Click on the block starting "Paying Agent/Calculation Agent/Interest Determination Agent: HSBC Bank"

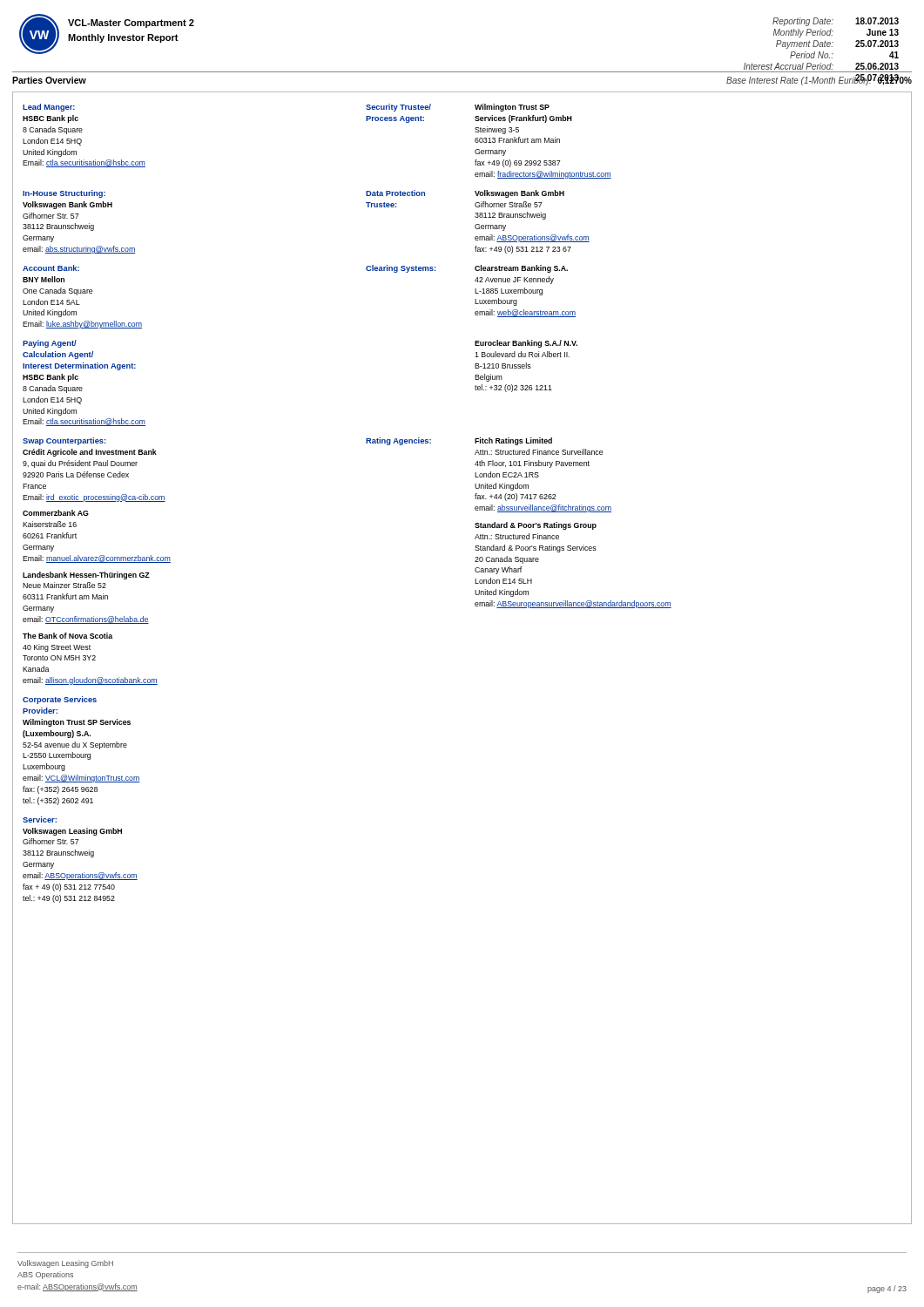pos(50,344)
